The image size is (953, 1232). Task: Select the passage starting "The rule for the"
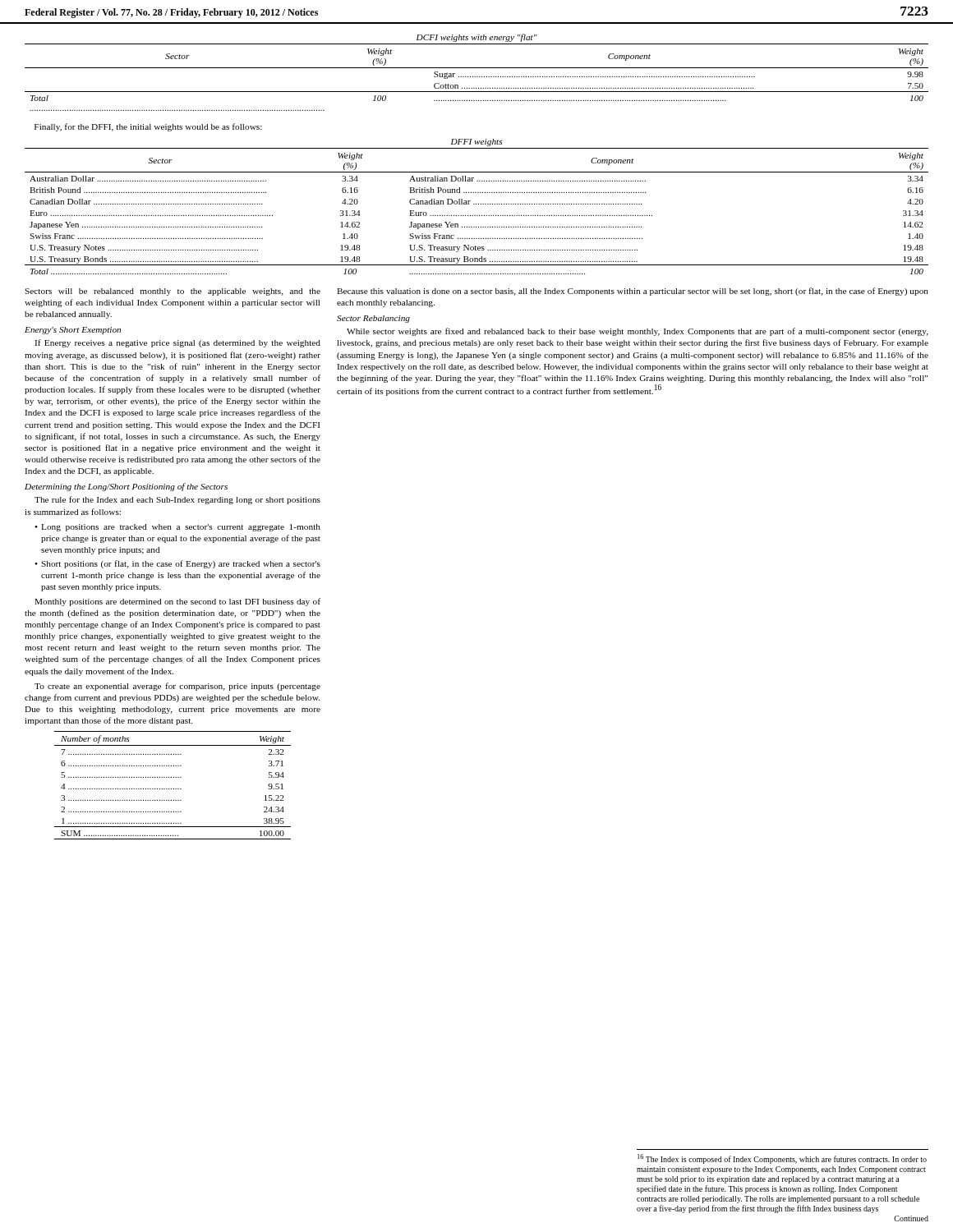[173, 505]
